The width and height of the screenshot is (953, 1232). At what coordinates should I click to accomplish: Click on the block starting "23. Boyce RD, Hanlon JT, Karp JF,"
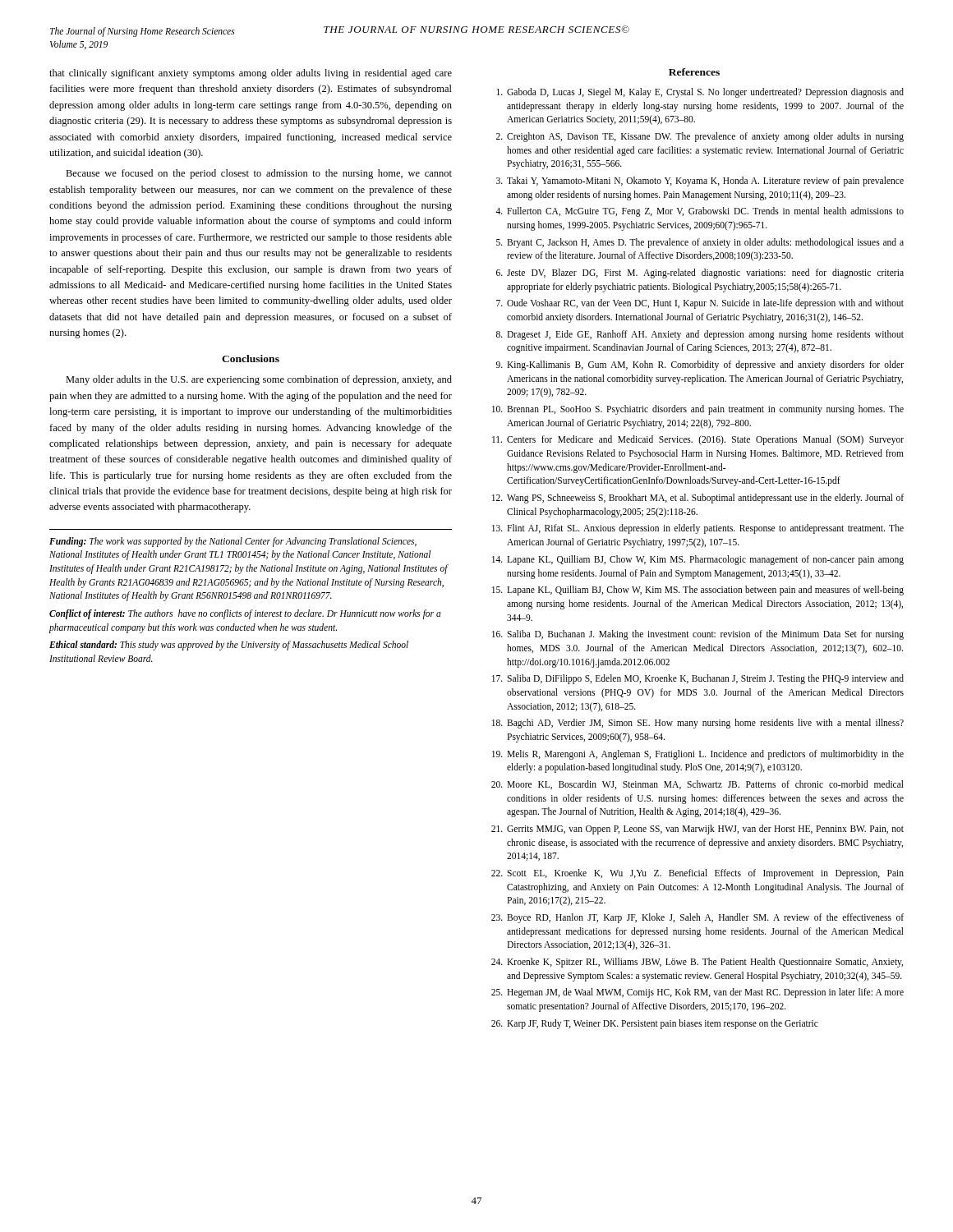[x=694, y=931]
